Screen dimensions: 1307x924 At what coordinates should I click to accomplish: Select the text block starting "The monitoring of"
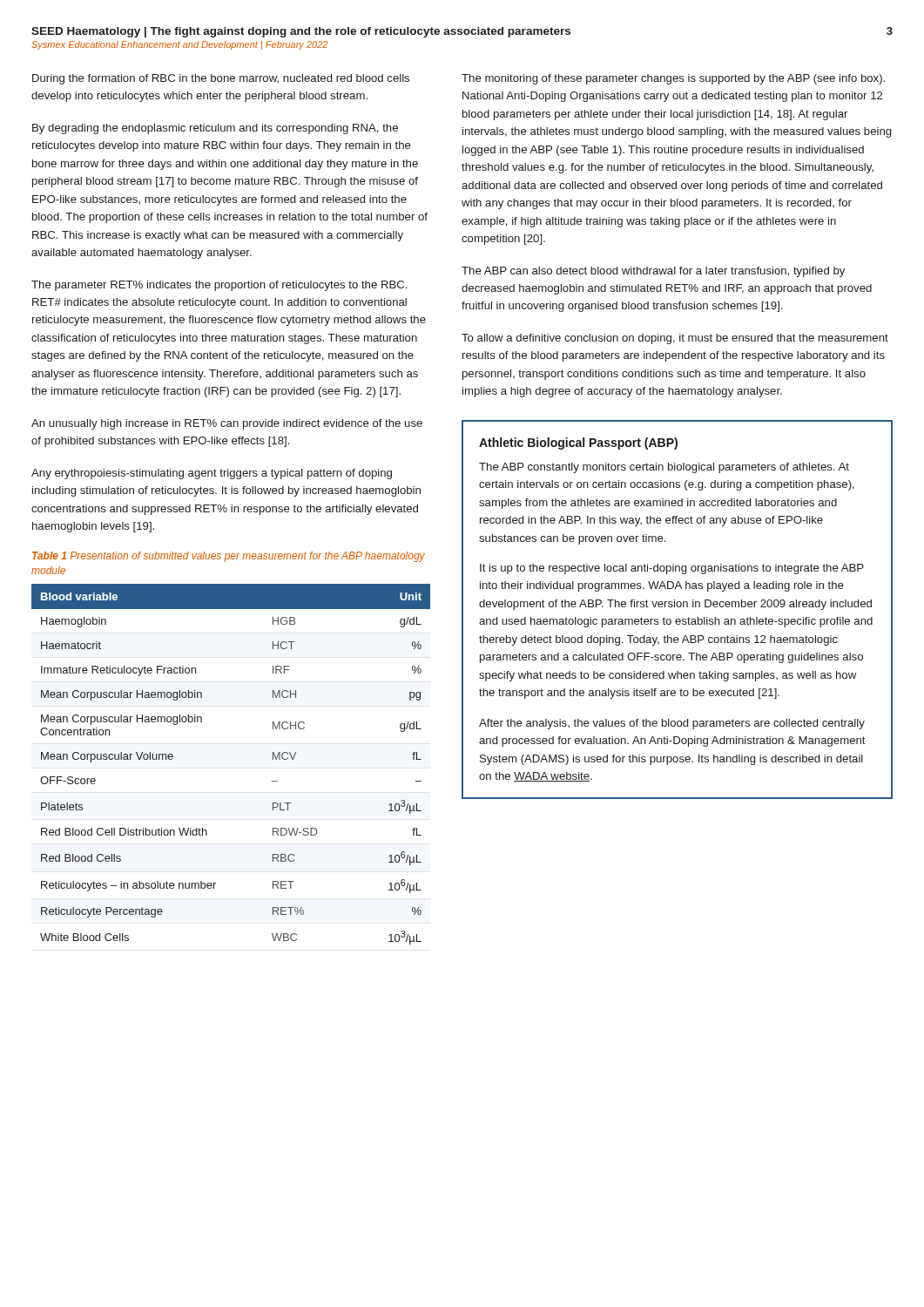tap(677, 158)
